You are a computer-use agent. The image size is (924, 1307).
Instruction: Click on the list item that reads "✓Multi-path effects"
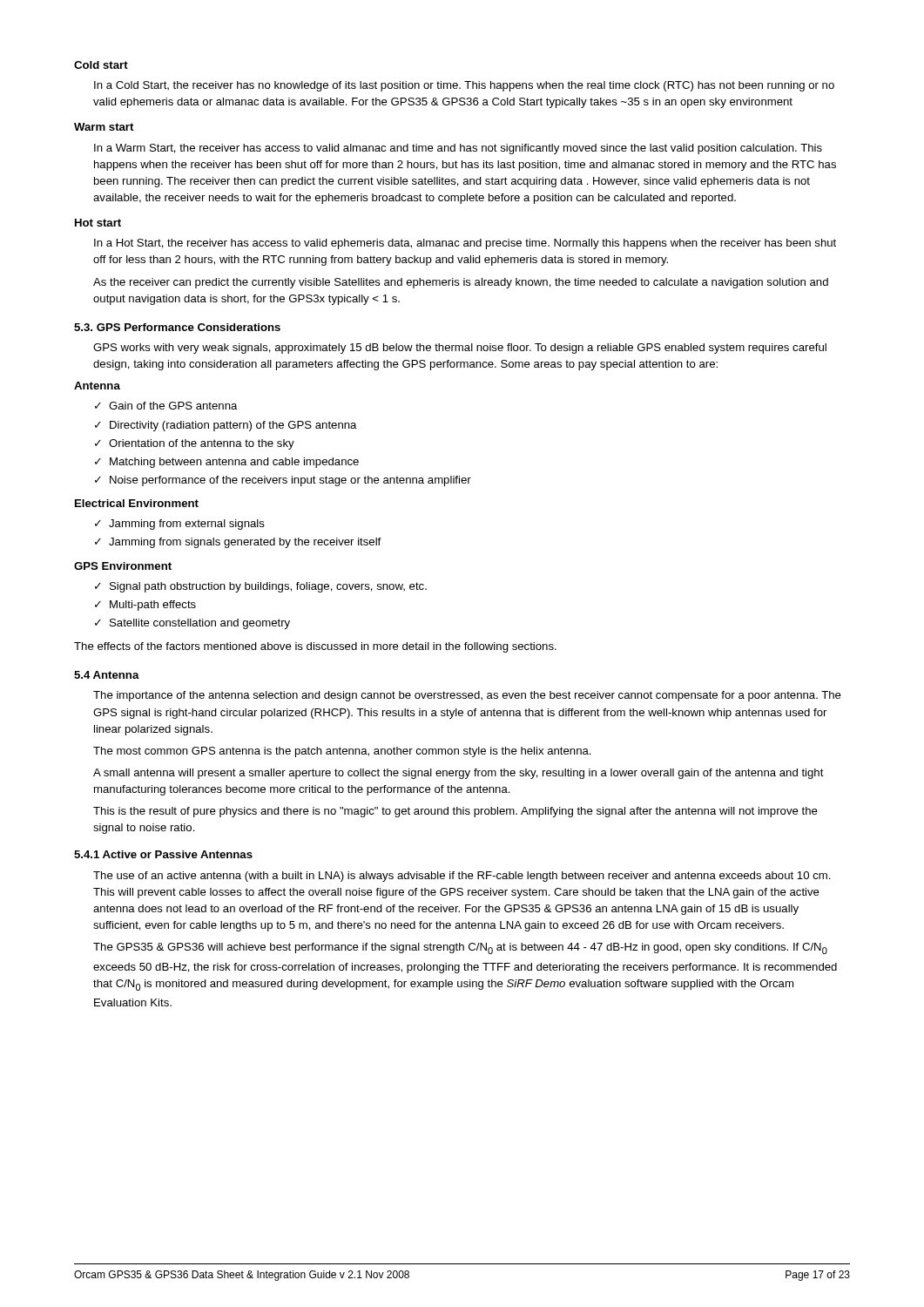click(x=145, y=604)
